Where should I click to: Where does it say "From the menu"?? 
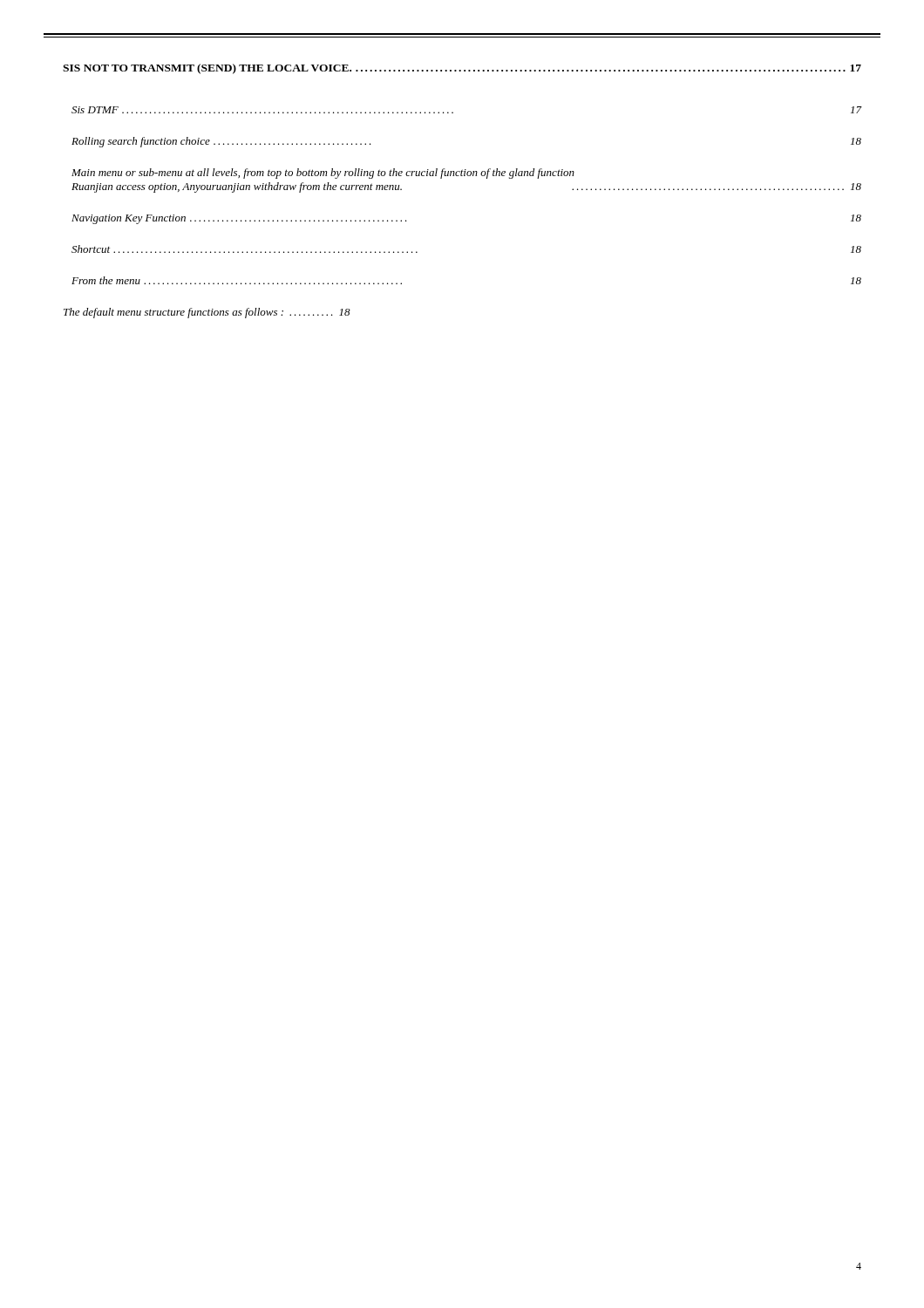pyautogui.click(x=103, y=280)
